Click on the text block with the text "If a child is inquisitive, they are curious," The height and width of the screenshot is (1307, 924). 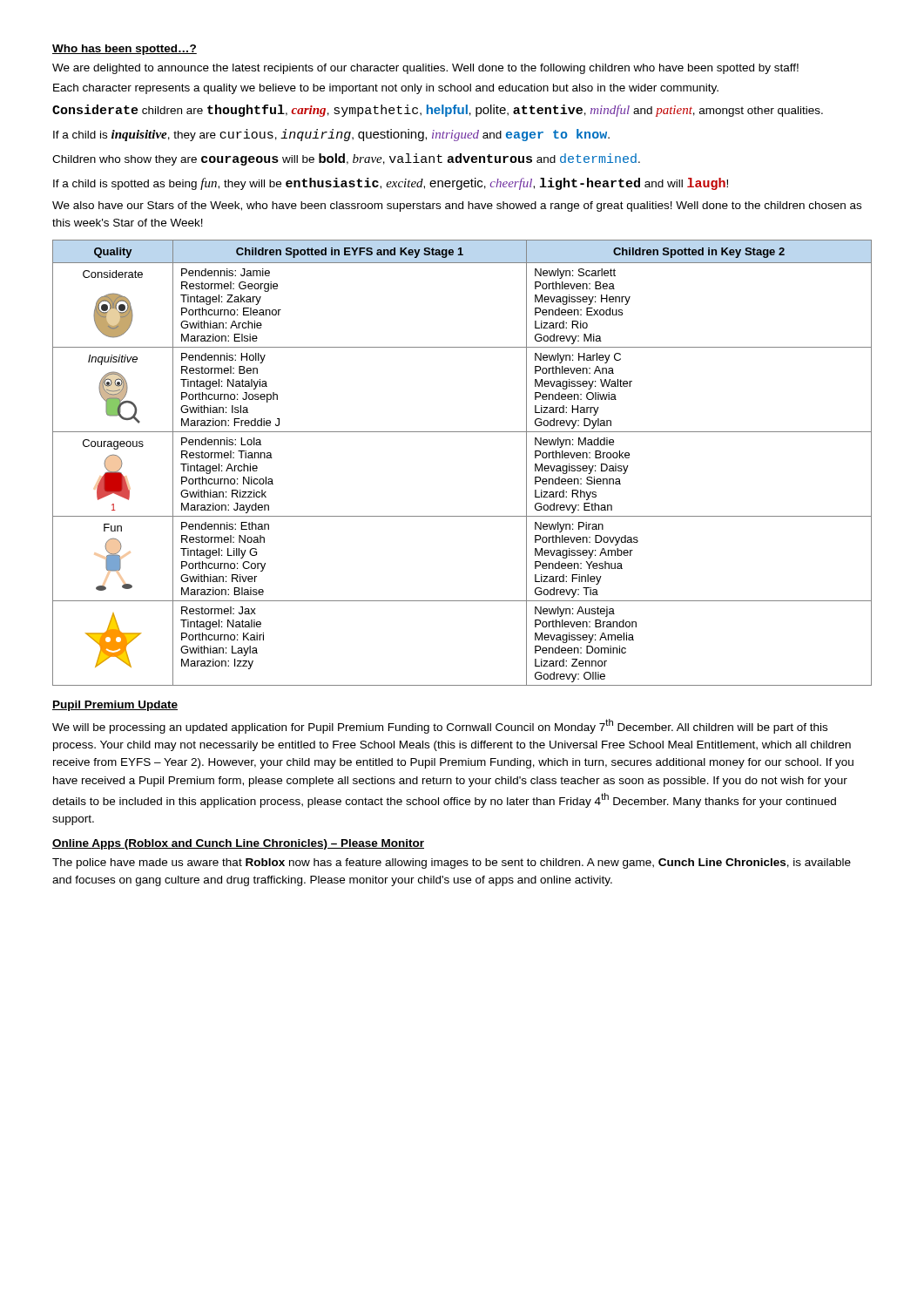(331, 135)
